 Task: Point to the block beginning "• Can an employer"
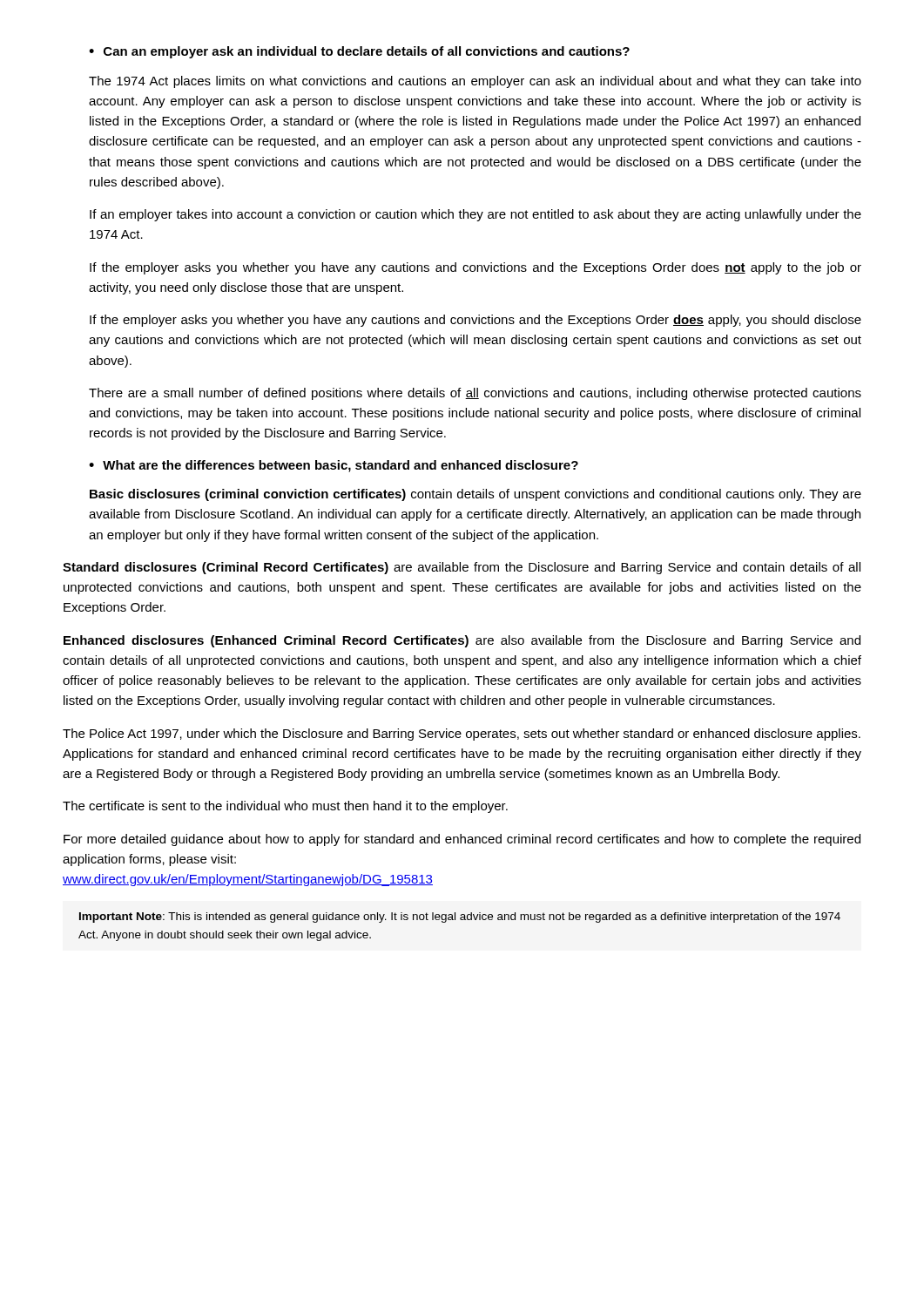pos(359,52)
